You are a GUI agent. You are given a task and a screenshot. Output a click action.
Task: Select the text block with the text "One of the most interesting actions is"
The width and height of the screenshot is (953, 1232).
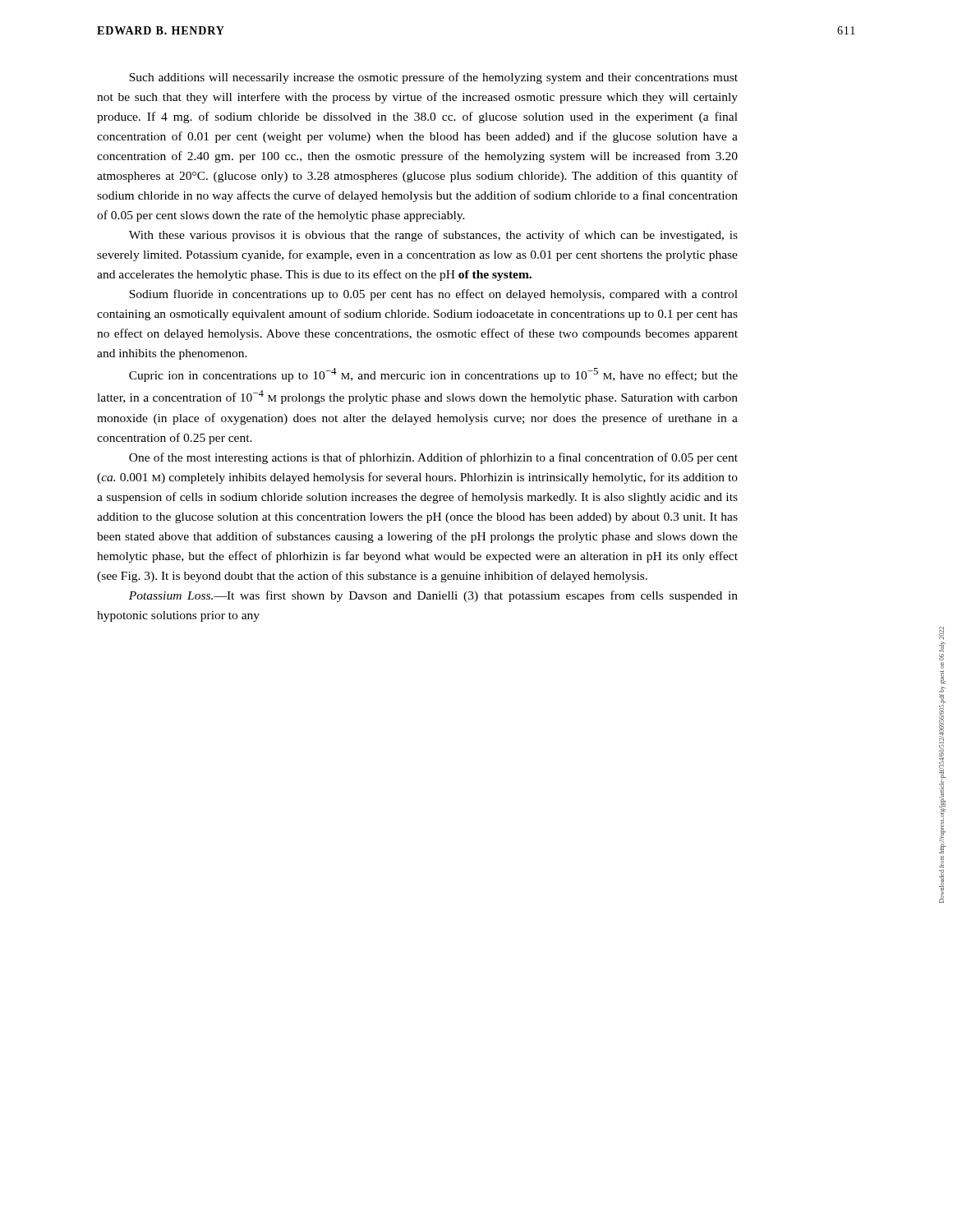(417, 516)
